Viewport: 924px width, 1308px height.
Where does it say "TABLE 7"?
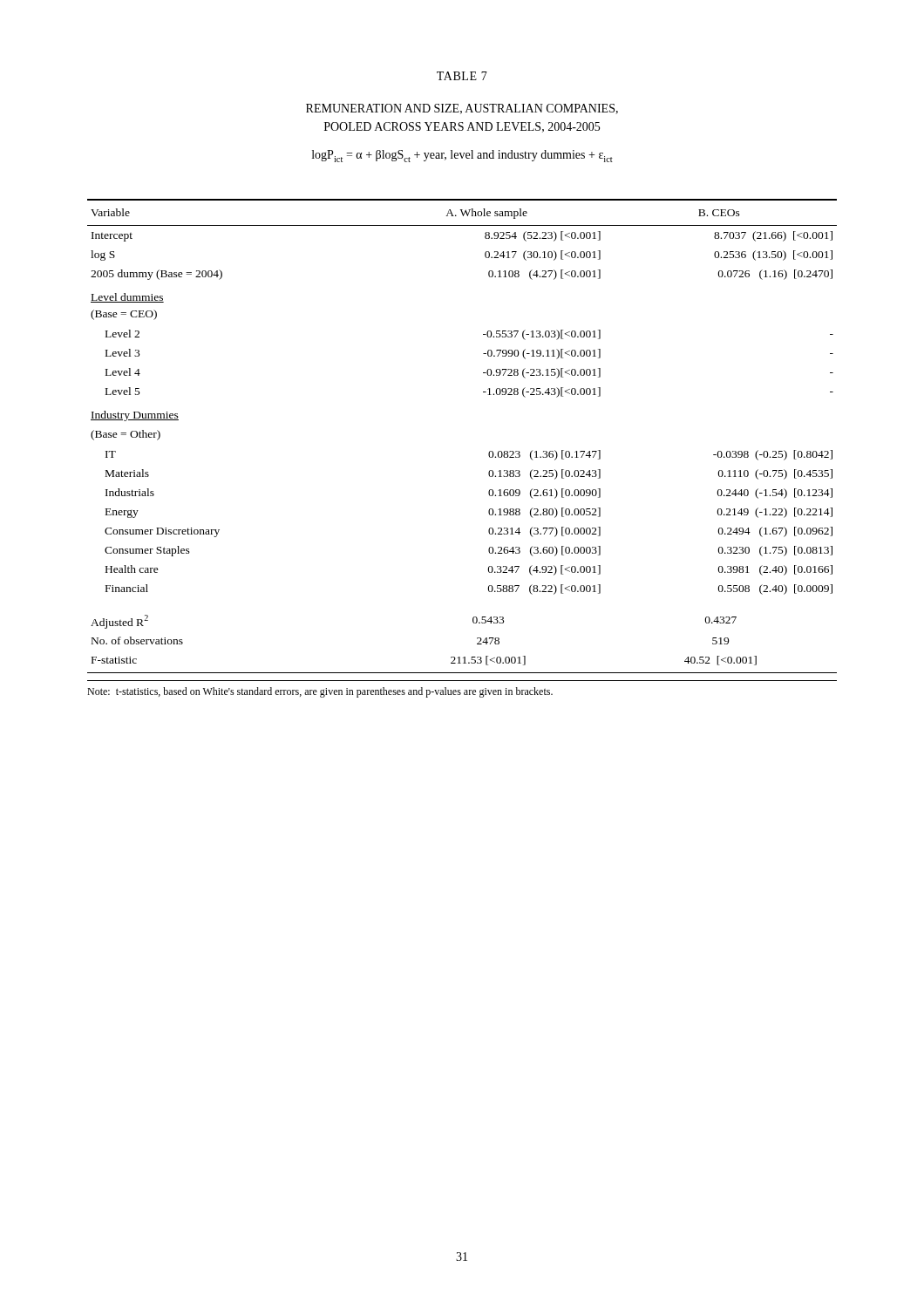pyautogui.click(x=462, y=77)
